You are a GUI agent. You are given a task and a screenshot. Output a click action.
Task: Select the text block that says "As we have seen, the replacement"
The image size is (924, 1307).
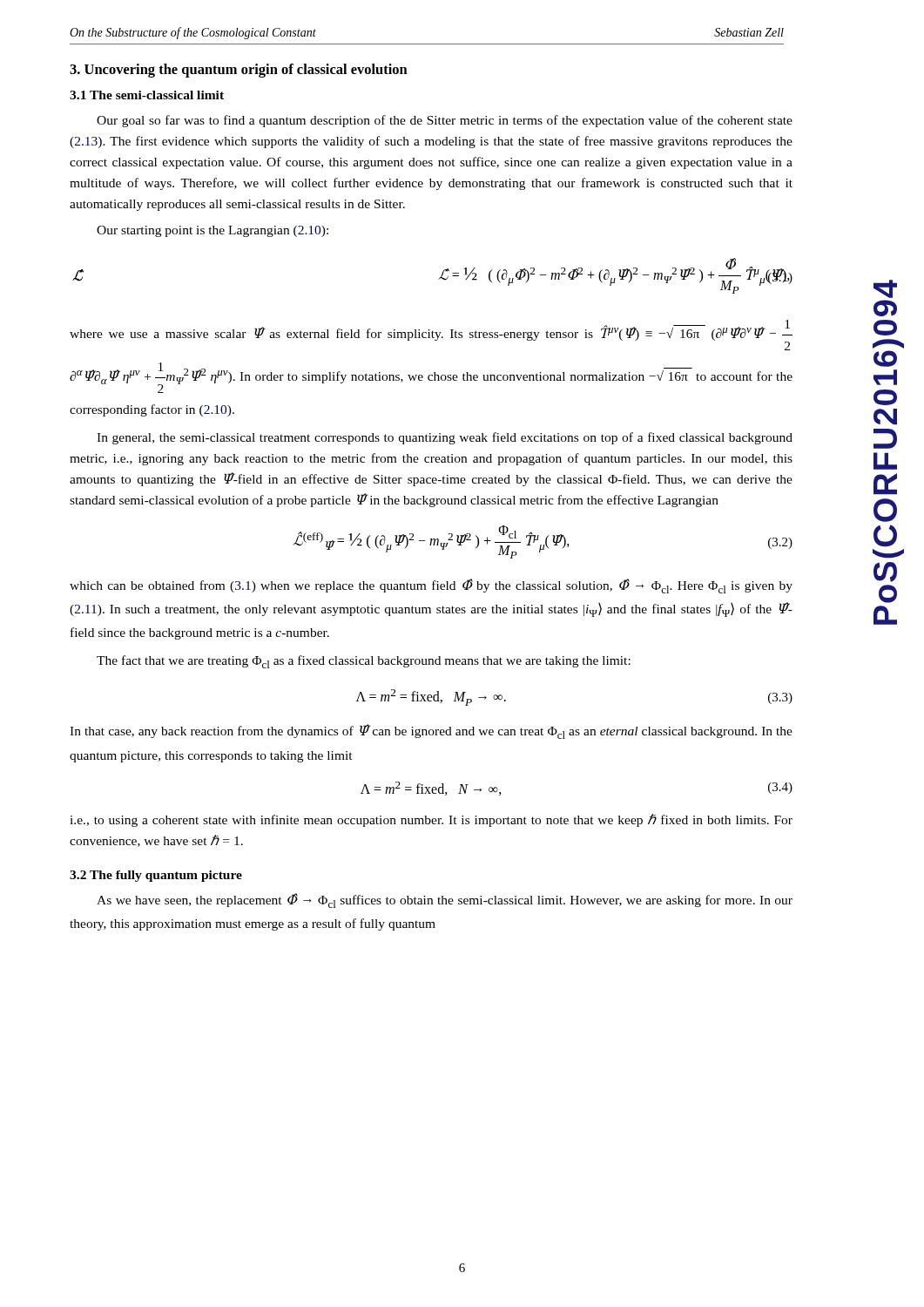431,911
